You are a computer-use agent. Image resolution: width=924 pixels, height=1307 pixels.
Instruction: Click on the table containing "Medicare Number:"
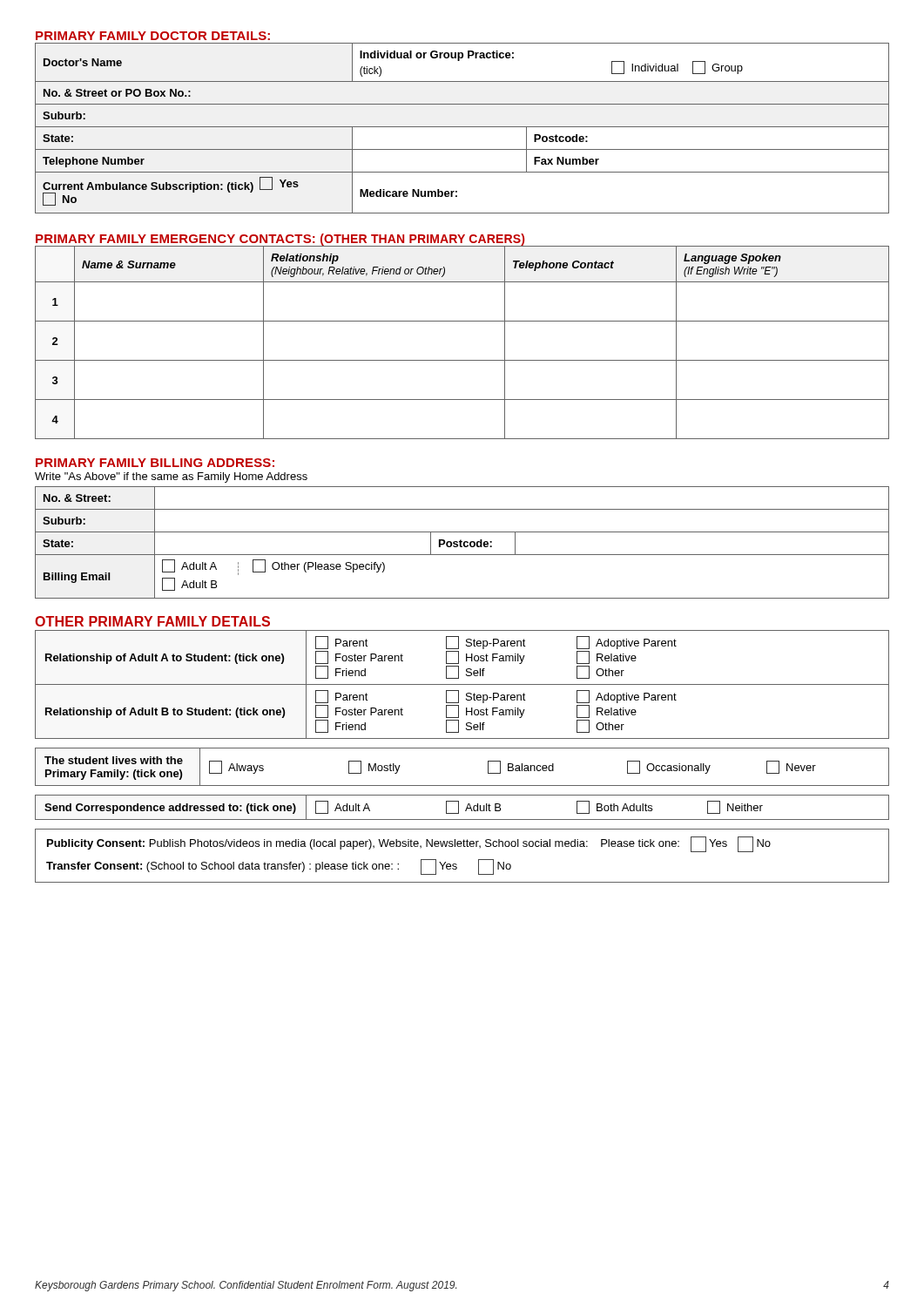point(462,128)
